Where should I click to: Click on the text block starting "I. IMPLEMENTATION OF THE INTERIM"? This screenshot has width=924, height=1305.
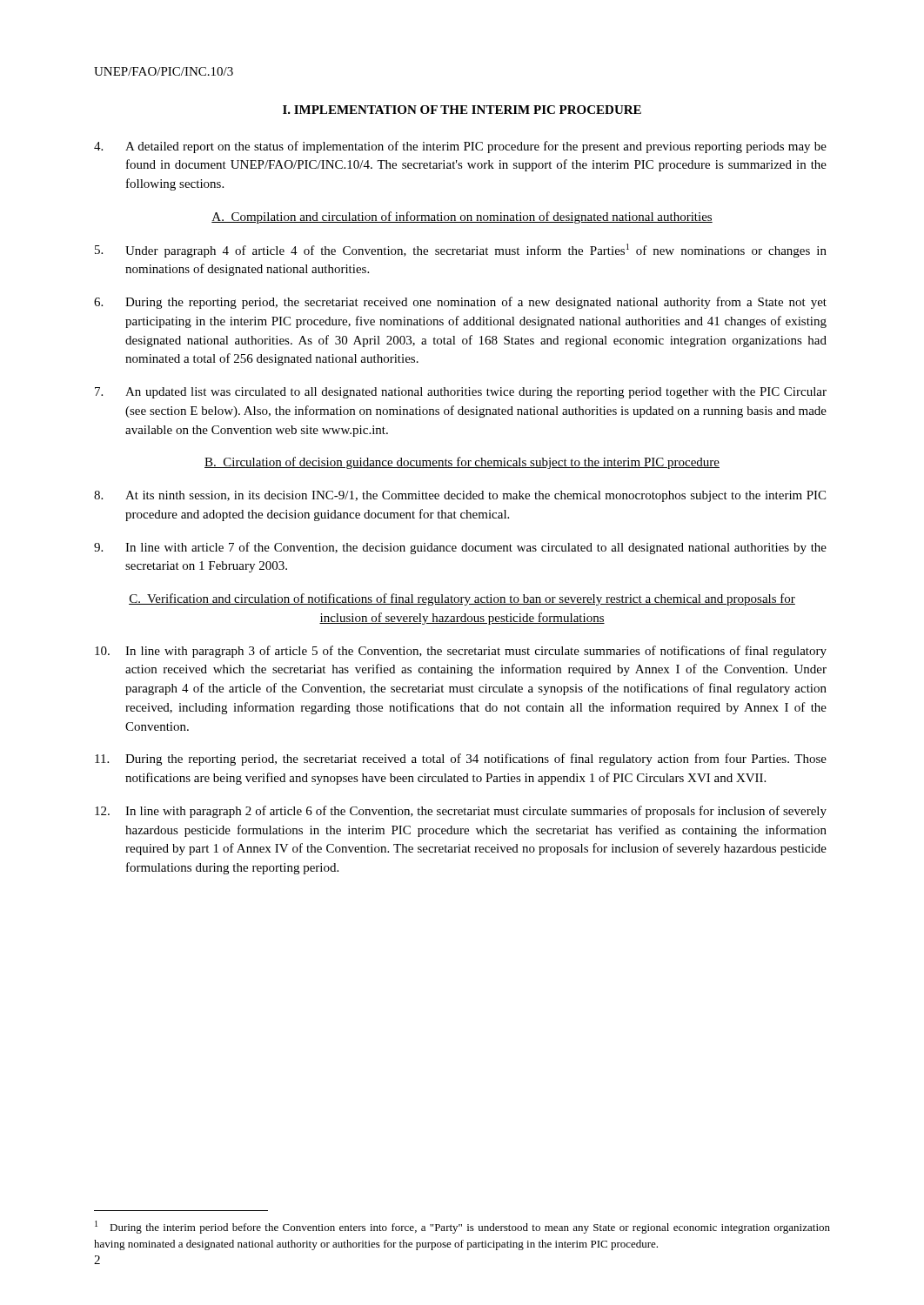pos(462,109)
